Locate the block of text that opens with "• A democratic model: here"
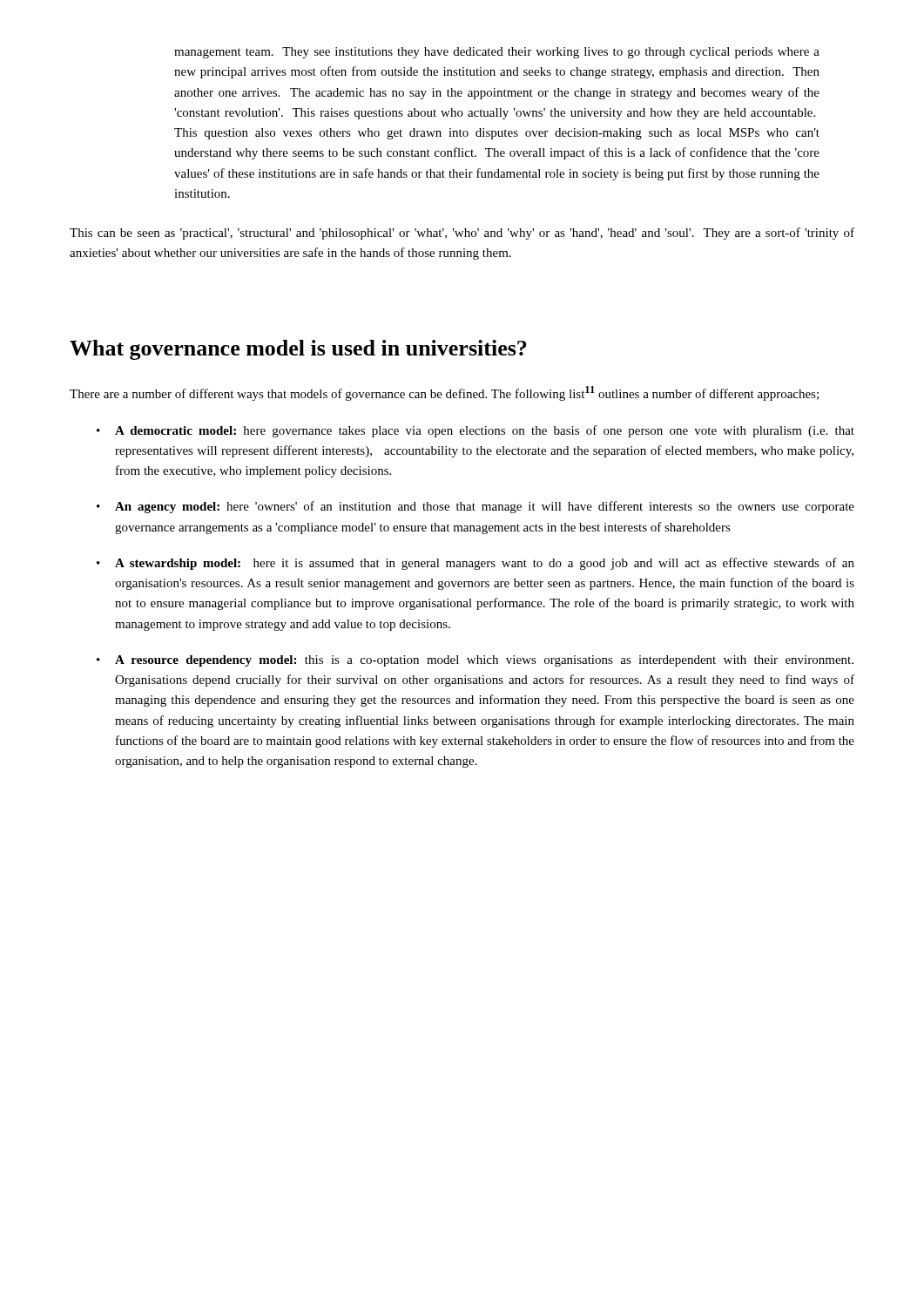924x1307 pixels. pyautogui.click(x=475, y=451)
